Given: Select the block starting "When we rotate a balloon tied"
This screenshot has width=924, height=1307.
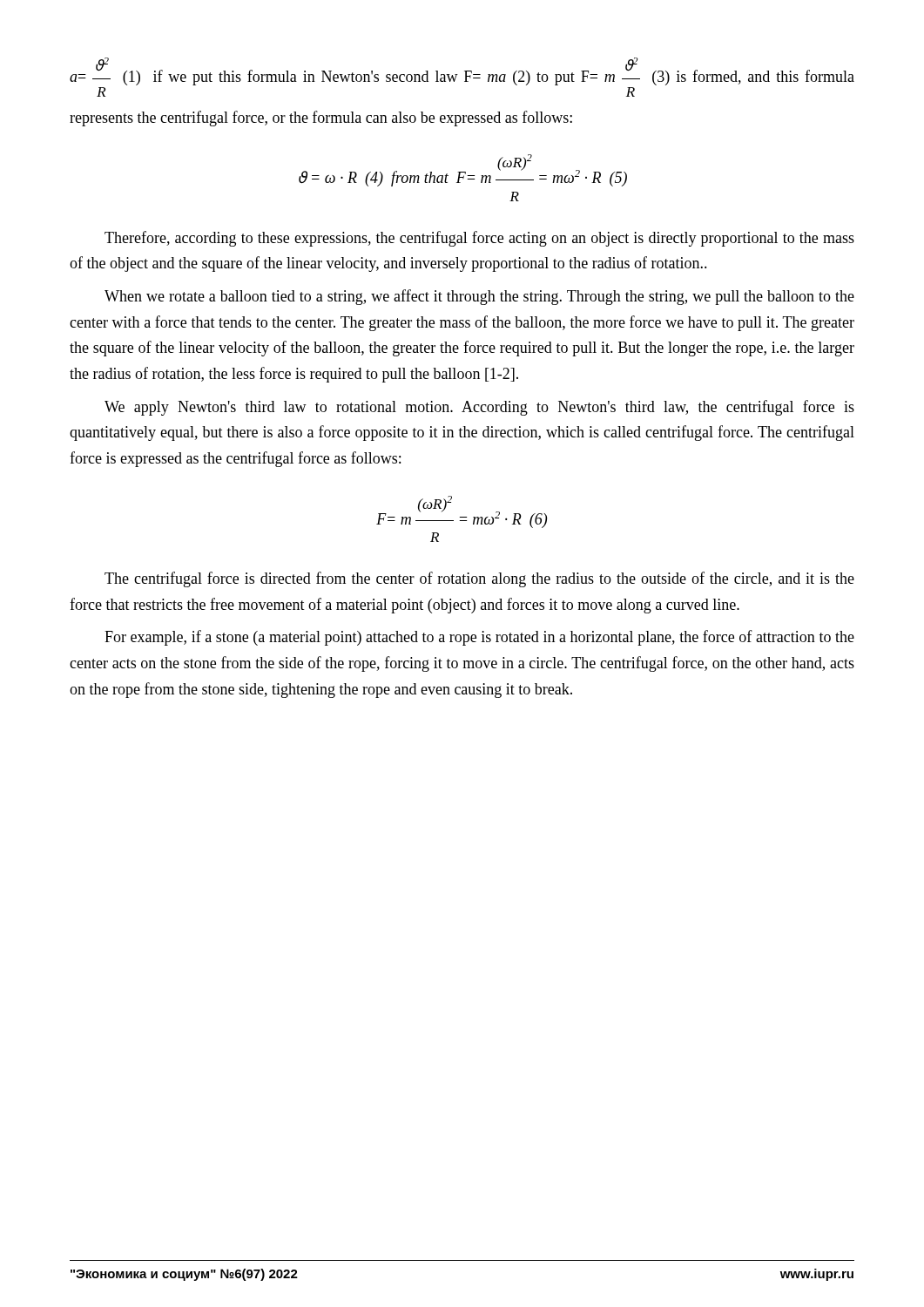Looking at the screenshot, I should [462, 335].
